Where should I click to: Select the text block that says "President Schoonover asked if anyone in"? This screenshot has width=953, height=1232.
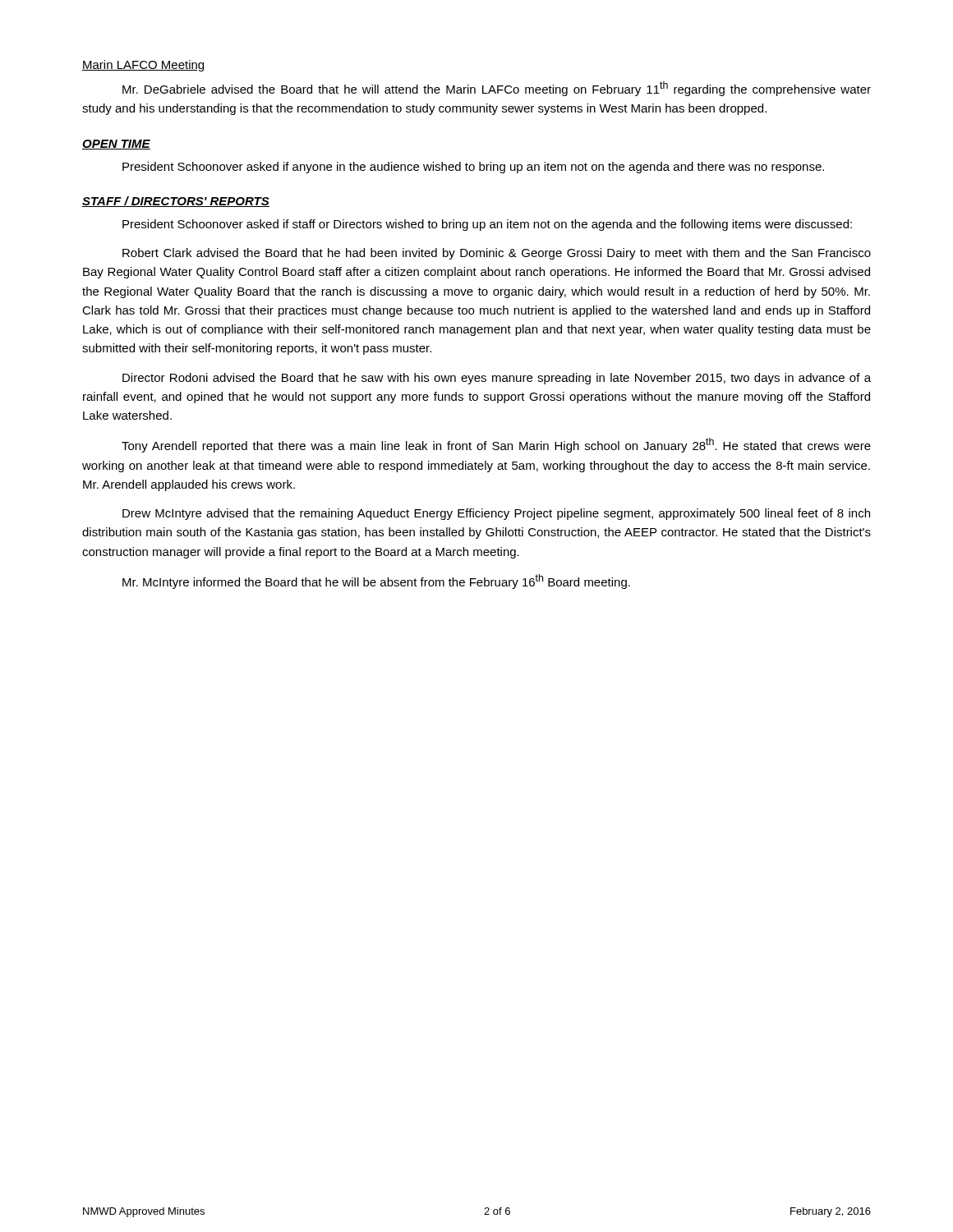pos(473,166)
